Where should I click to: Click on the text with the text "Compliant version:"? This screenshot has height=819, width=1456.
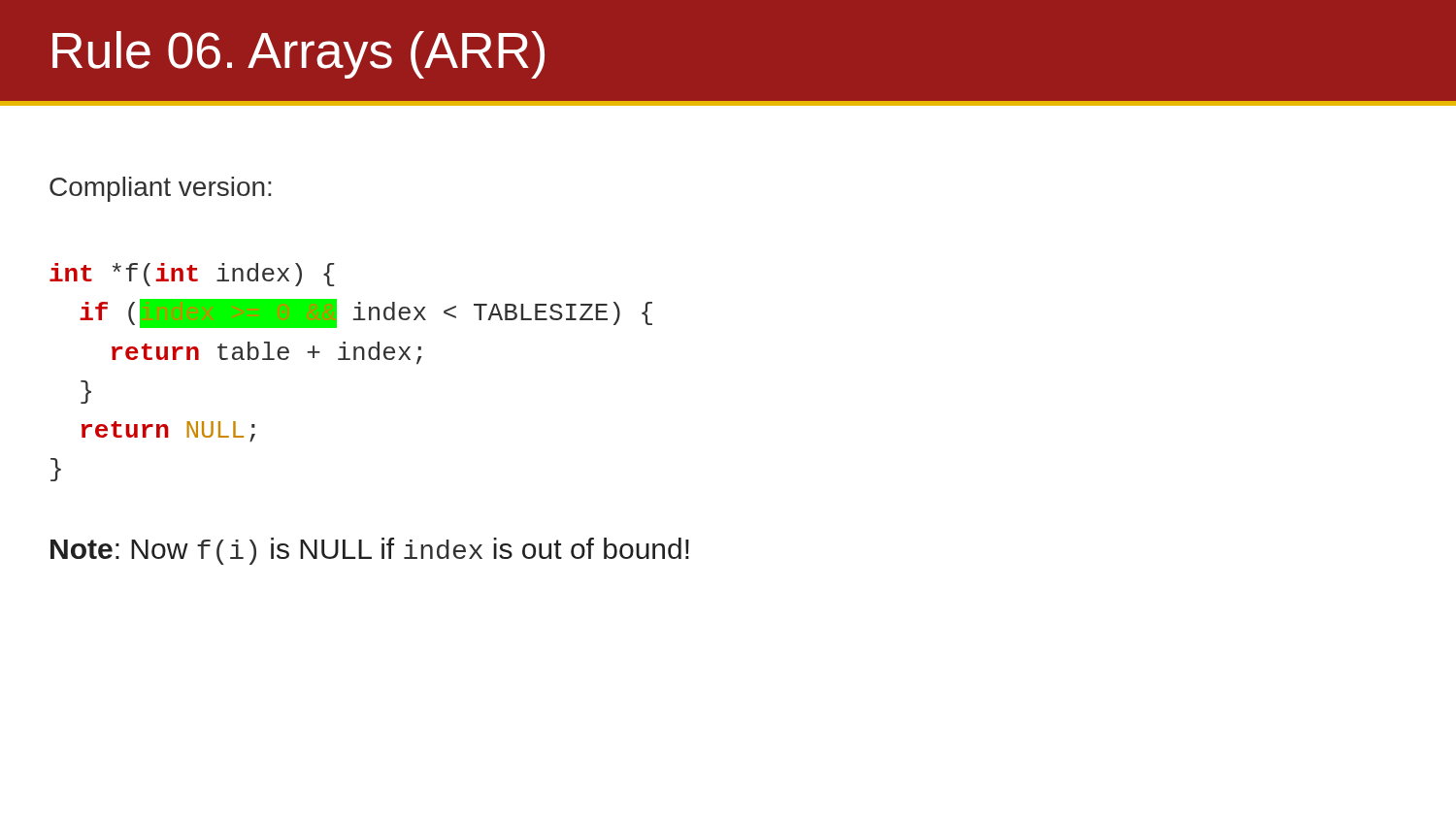(x=161, y=187)
